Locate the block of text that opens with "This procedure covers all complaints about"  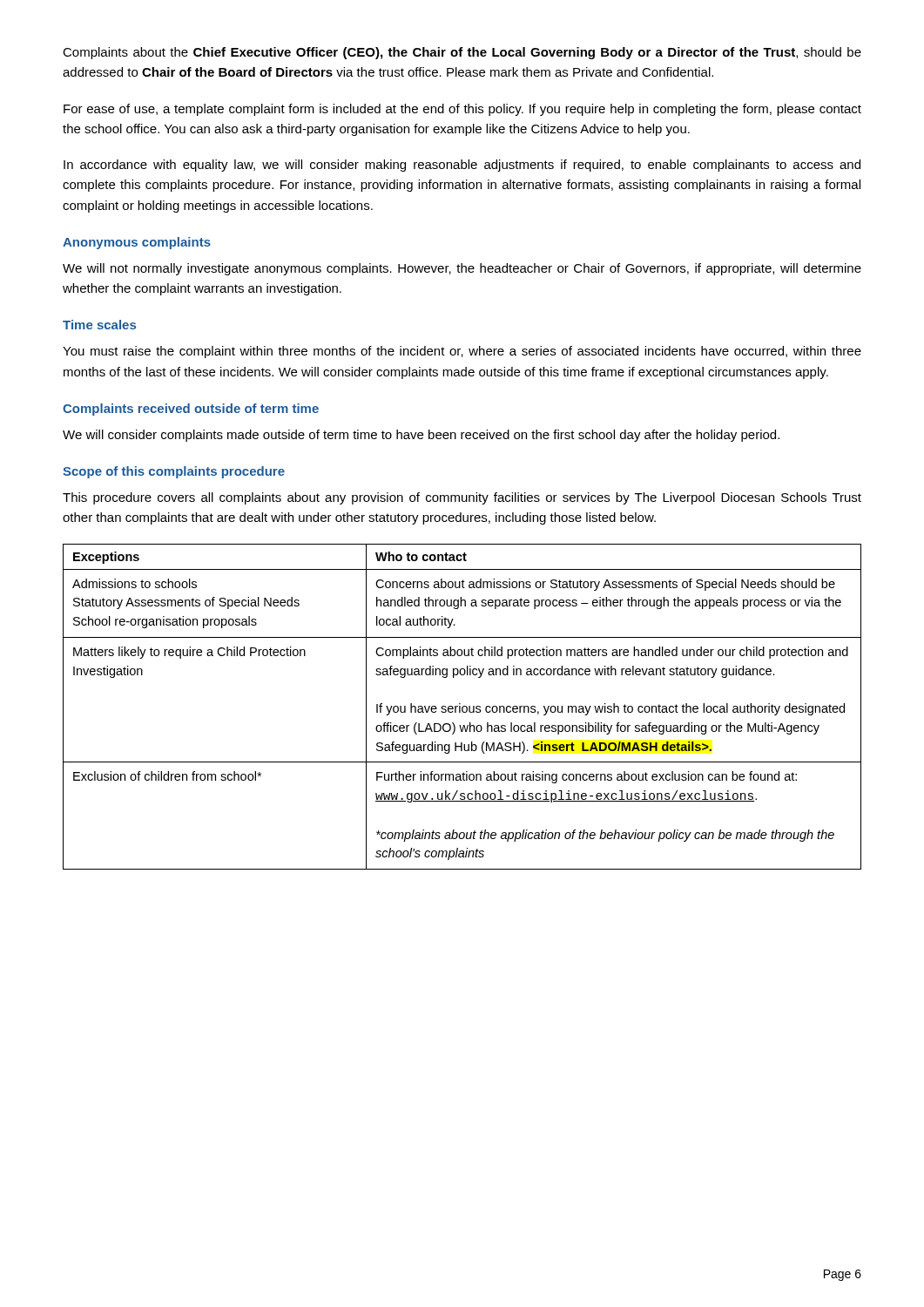pyautogui.click(x=462, y=507)
